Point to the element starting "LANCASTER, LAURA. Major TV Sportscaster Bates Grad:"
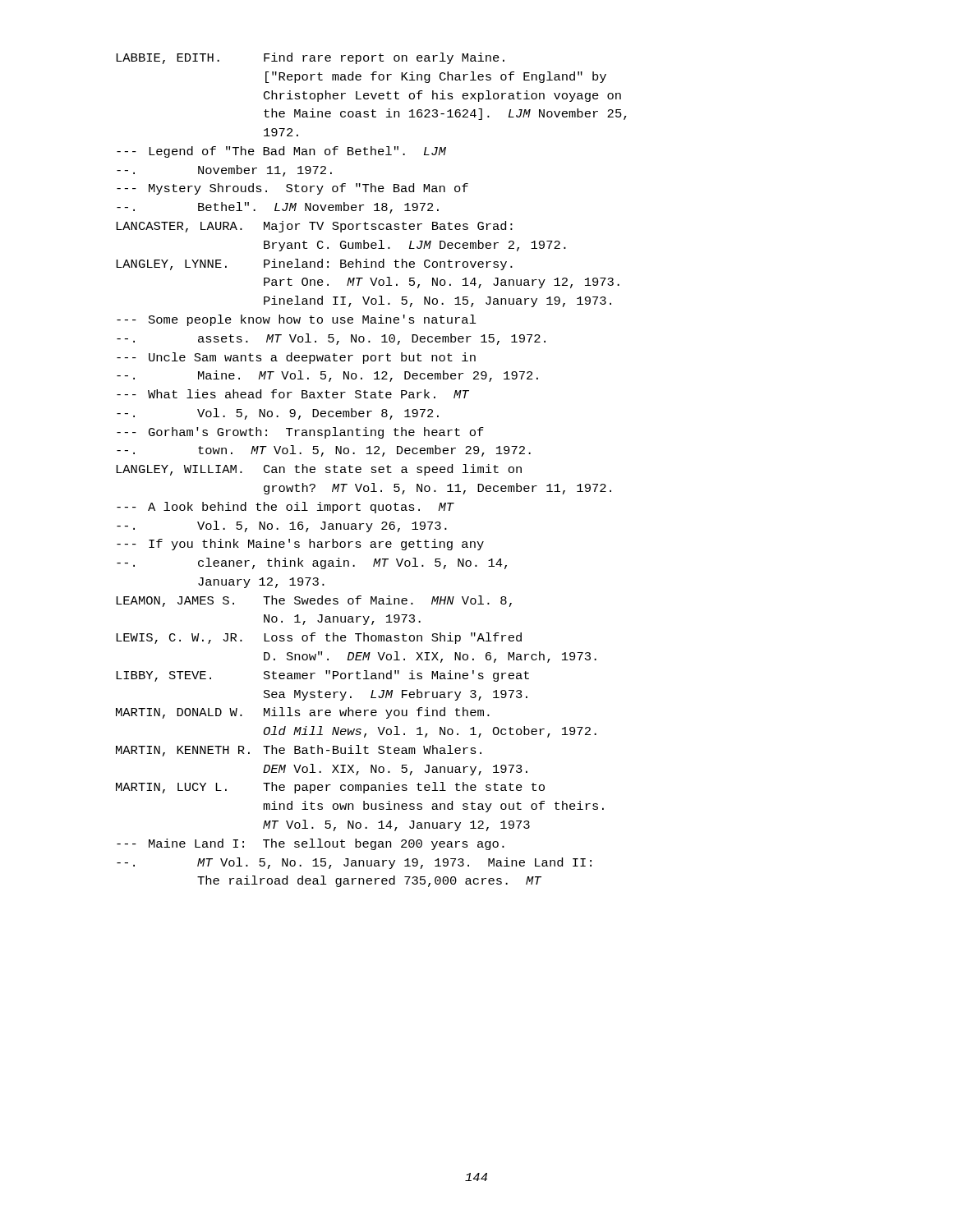This screenshot has height=1232, width=953. point(342,236)
